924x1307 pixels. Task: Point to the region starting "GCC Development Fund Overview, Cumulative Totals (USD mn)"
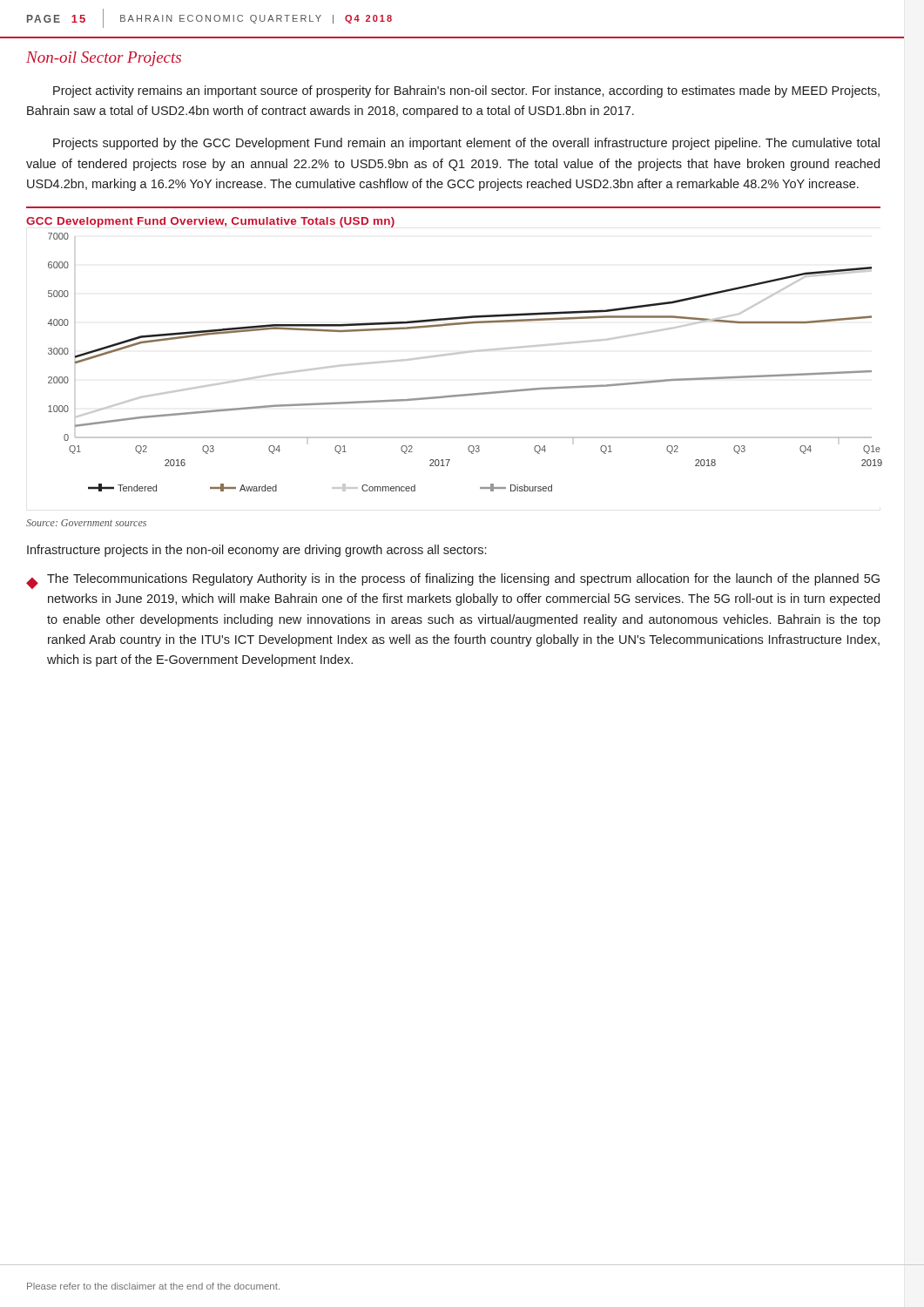453,217
